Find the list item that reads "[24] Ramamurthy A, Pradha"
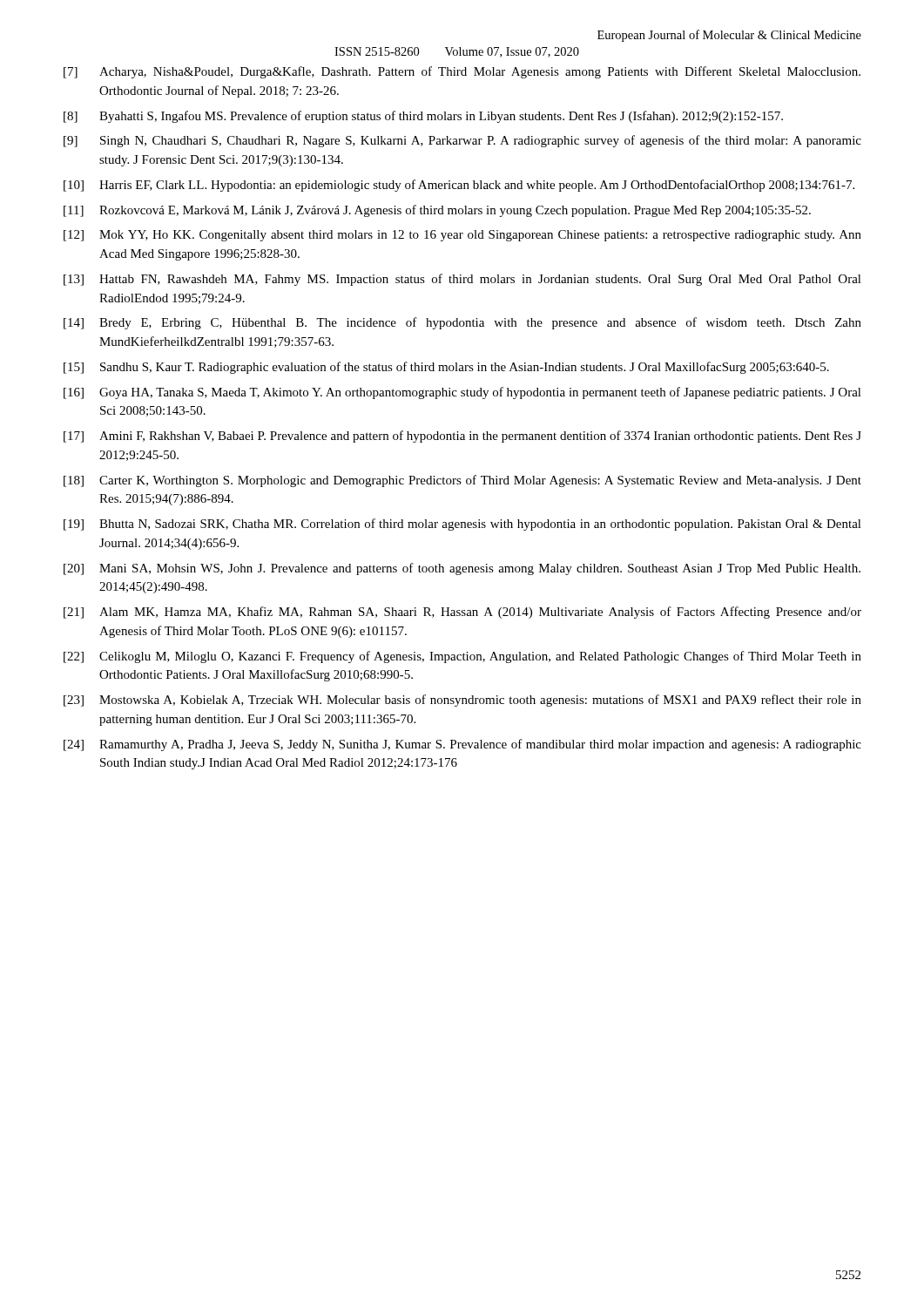This screenshot has width=924, height=1307. (462, 754)
